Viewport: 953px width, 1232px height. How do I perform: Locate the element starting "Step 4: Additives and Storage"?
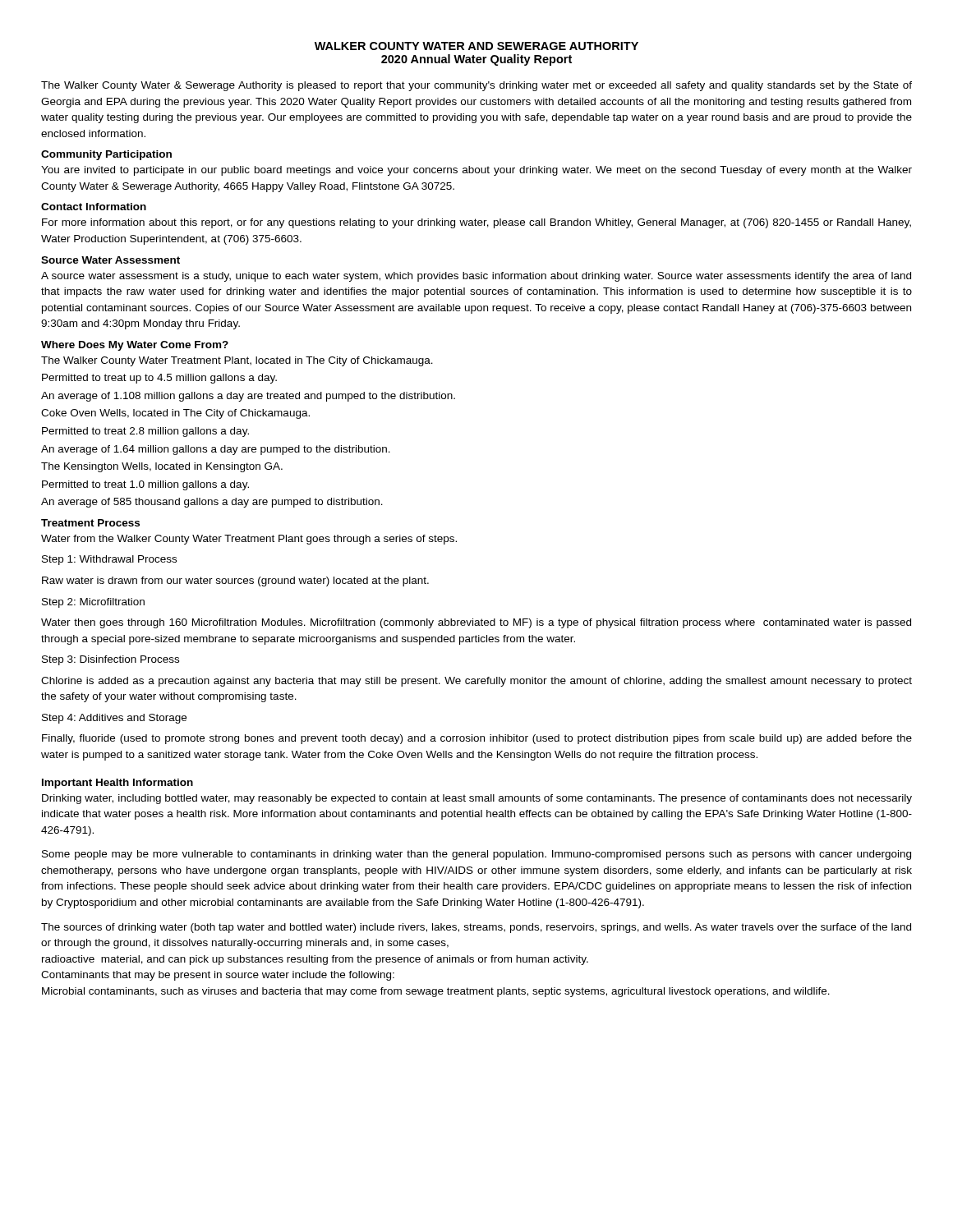[x=114, y=719]
